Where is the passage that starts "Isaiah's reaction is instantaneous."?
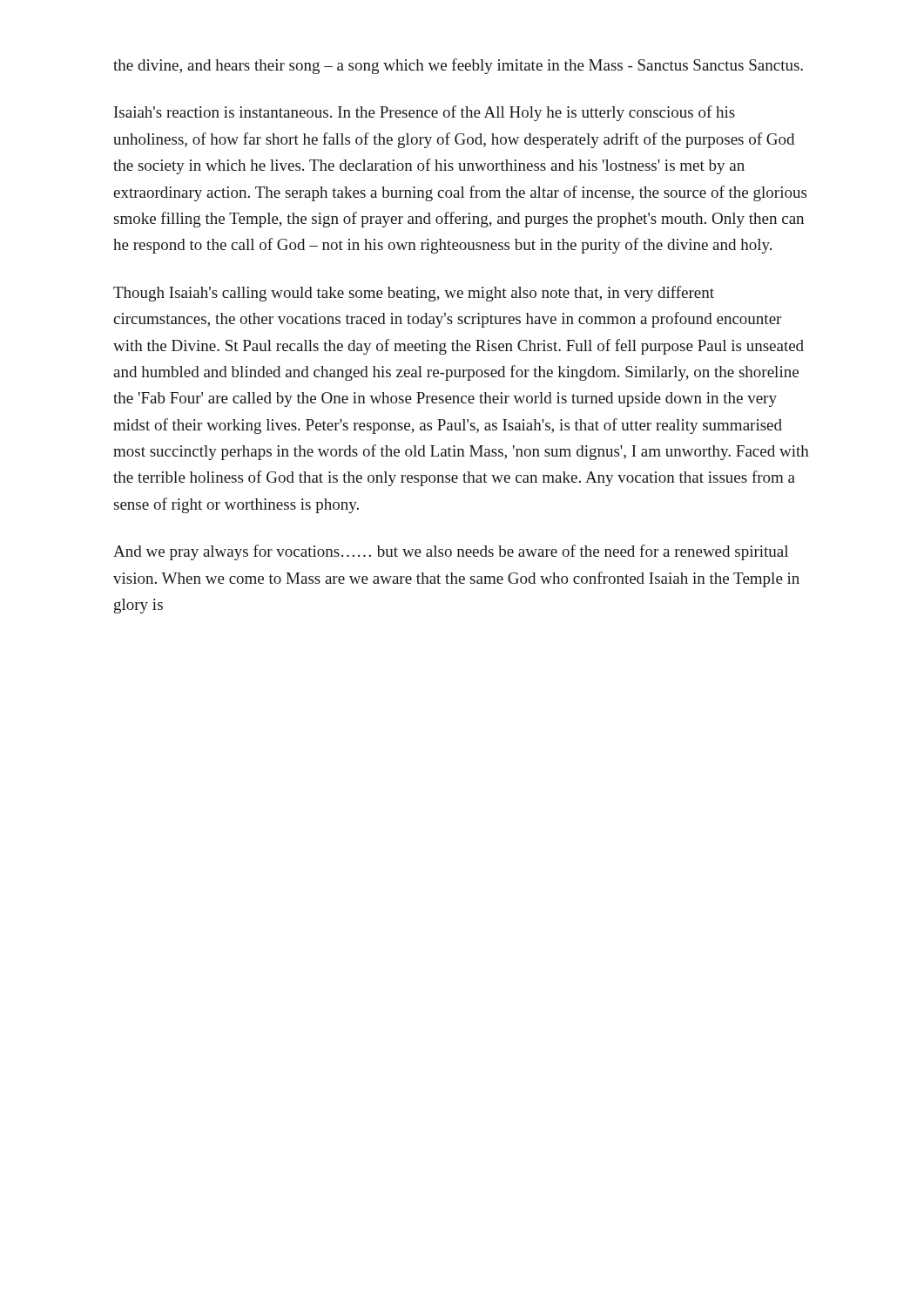This screenshot has height=1307, width=924. click(x=460, y=178)
